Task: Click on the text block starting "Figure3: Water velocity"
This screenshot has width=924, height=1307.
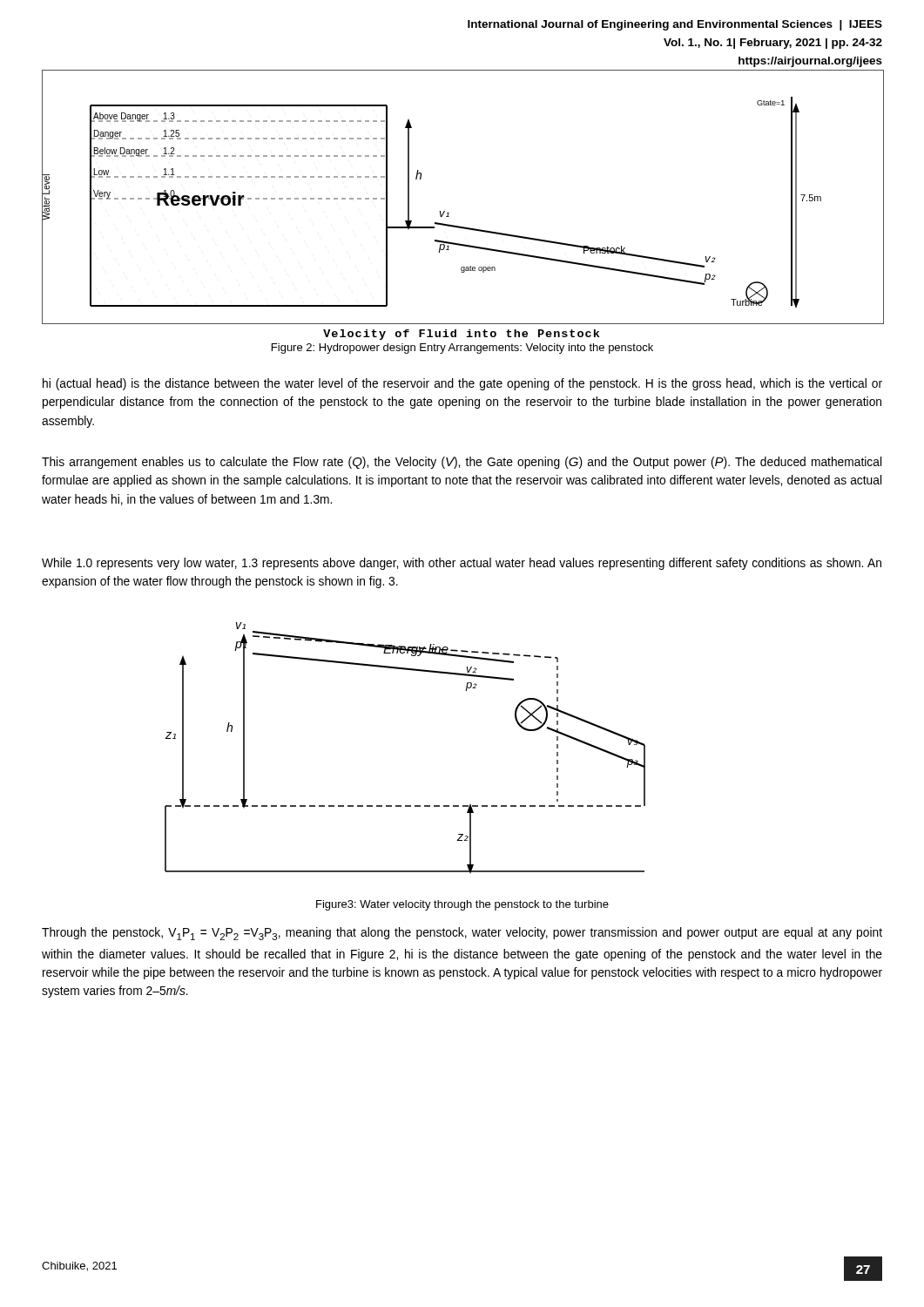Action: pyautogui.click(x=462, y=904)
